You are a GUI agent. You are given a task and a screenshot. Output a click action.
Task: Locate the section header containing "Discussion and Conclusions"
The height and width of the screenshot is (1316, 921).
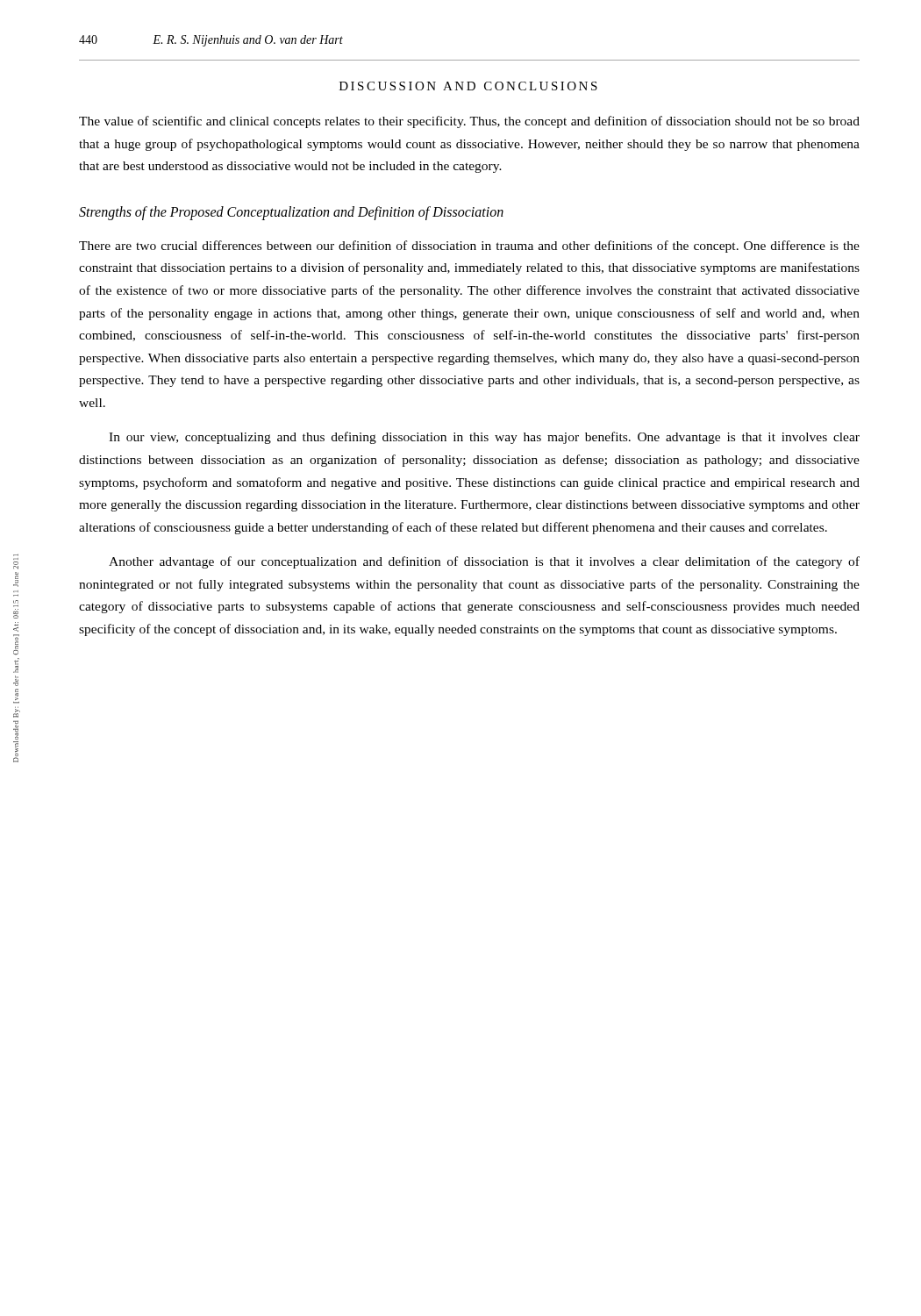469,86
